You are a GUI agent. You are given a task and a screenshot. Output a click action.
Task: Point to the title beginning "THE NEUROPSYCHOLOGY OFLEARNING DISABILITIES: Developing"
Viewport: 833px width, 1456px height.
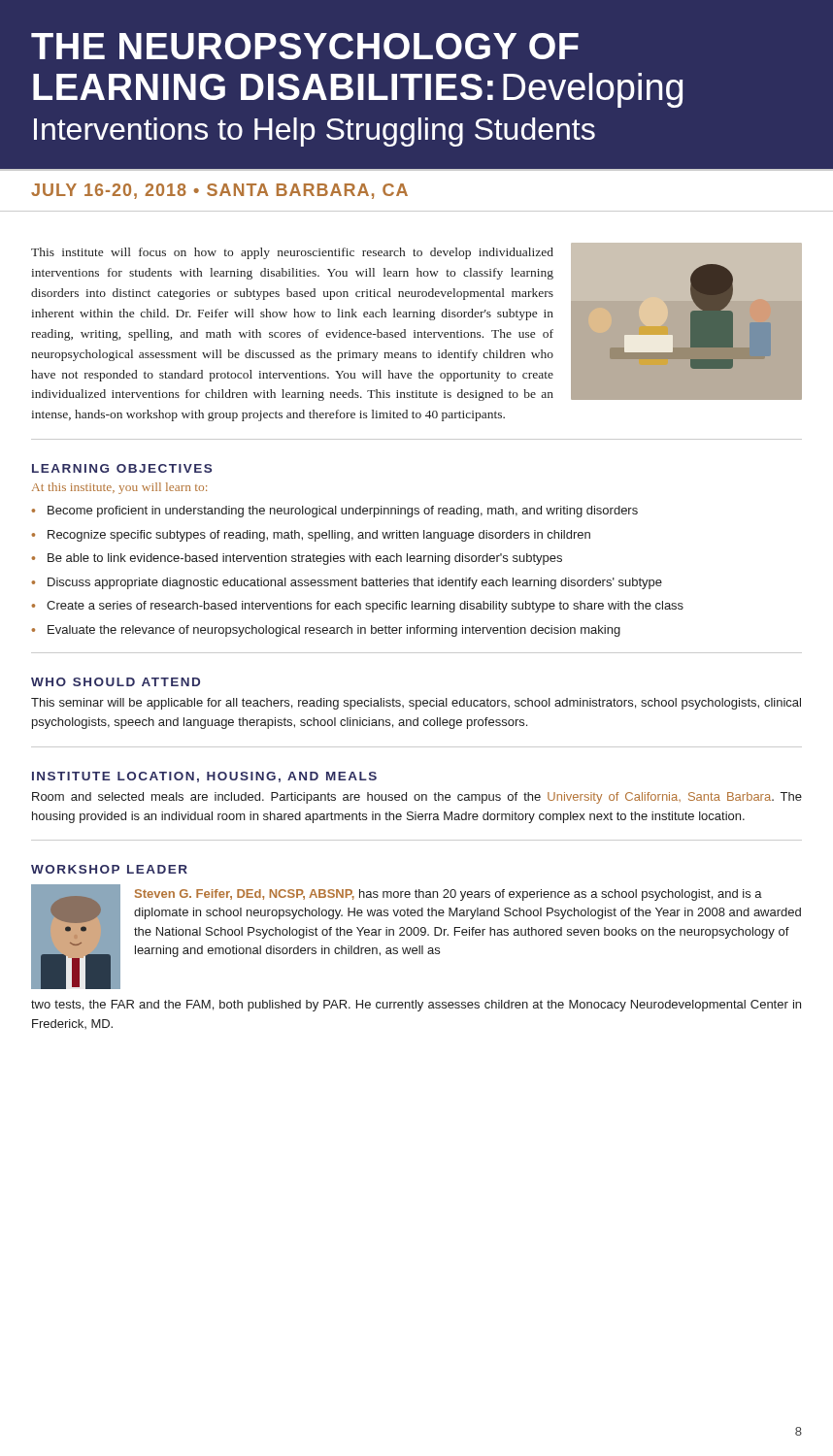(x=416, y=87)
